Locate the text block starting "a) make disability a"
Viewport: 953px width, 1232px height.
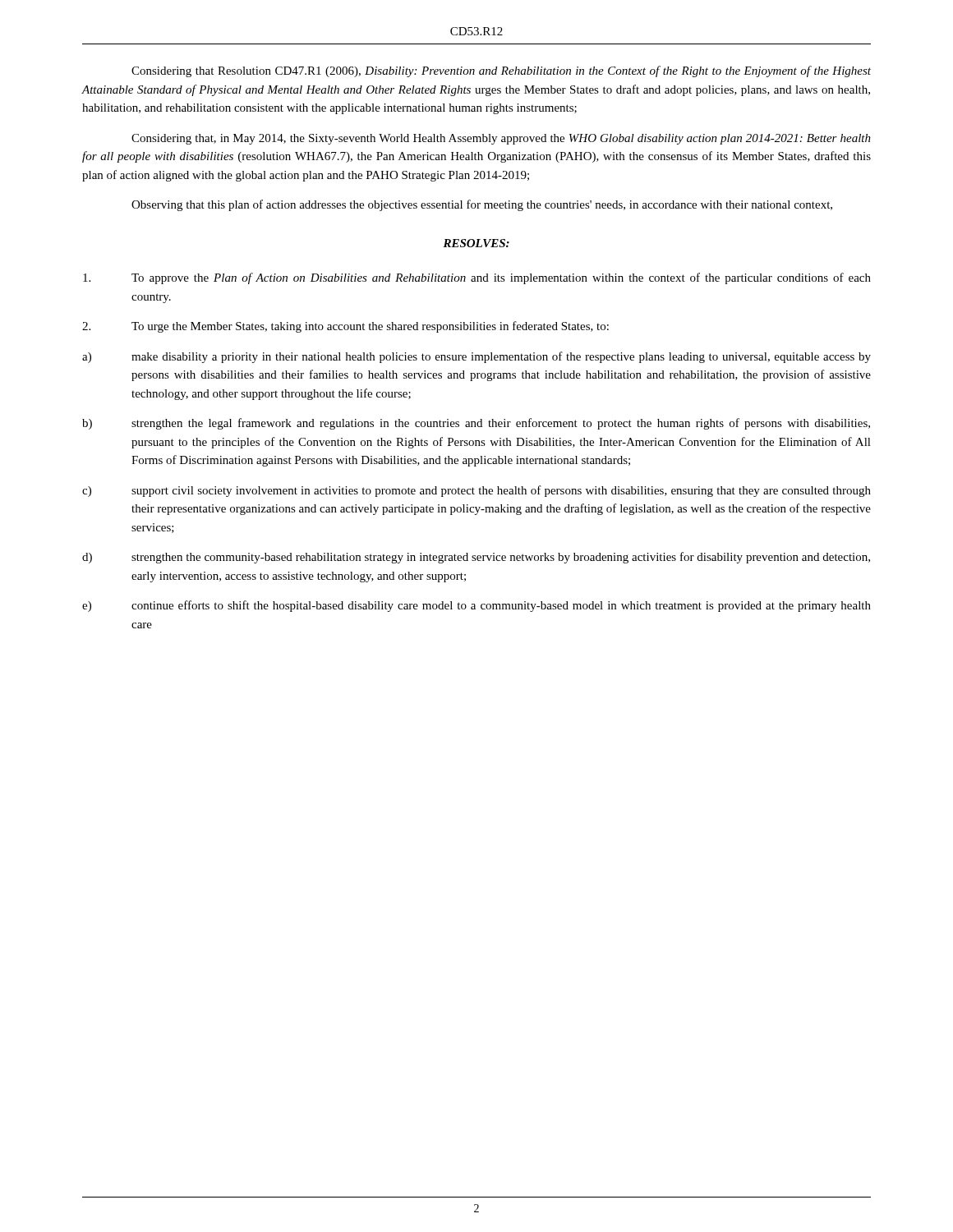[476, 375]
